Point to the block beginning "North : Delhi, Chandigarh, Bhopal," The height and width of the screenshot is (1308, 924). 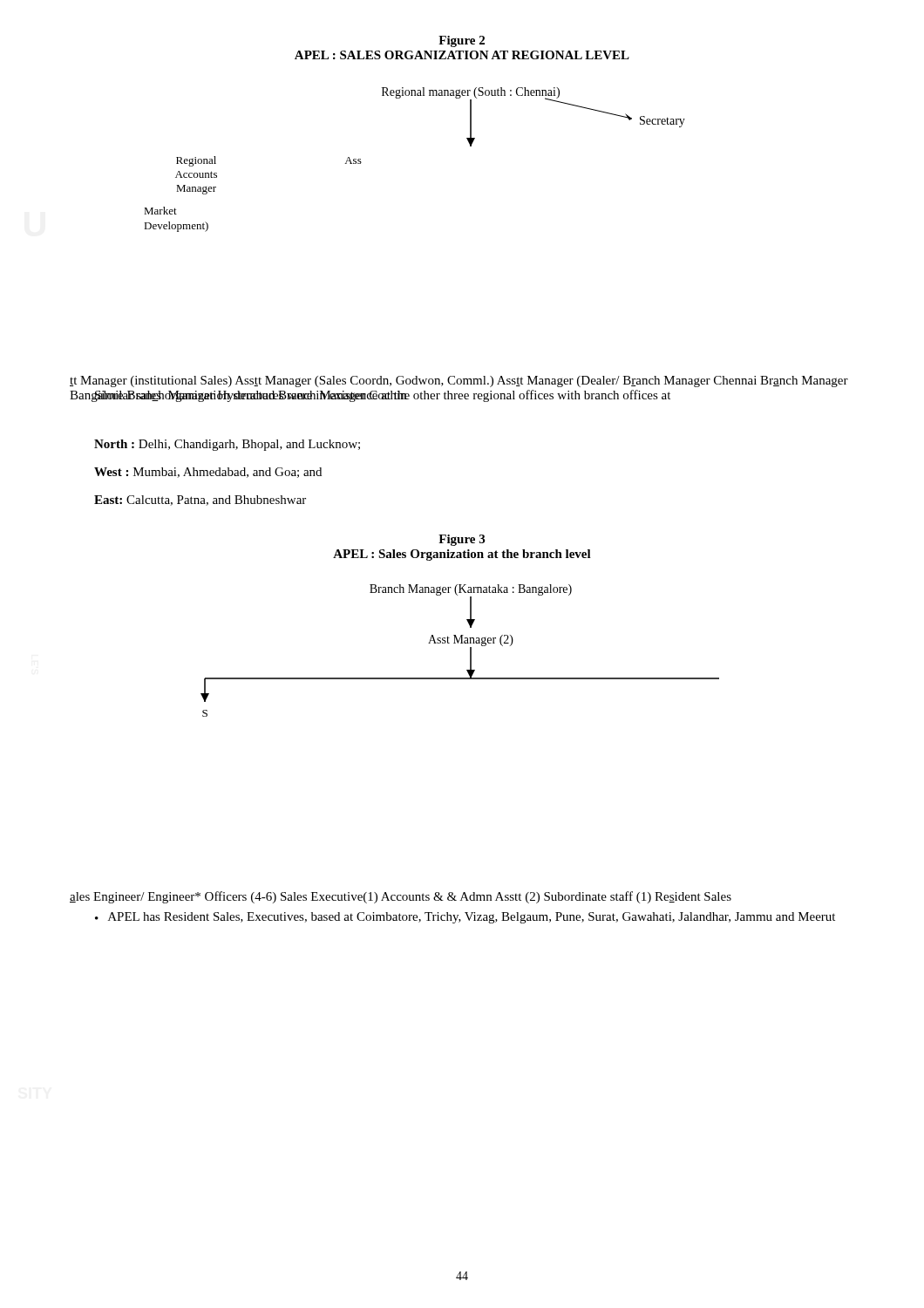click(228, 444)
